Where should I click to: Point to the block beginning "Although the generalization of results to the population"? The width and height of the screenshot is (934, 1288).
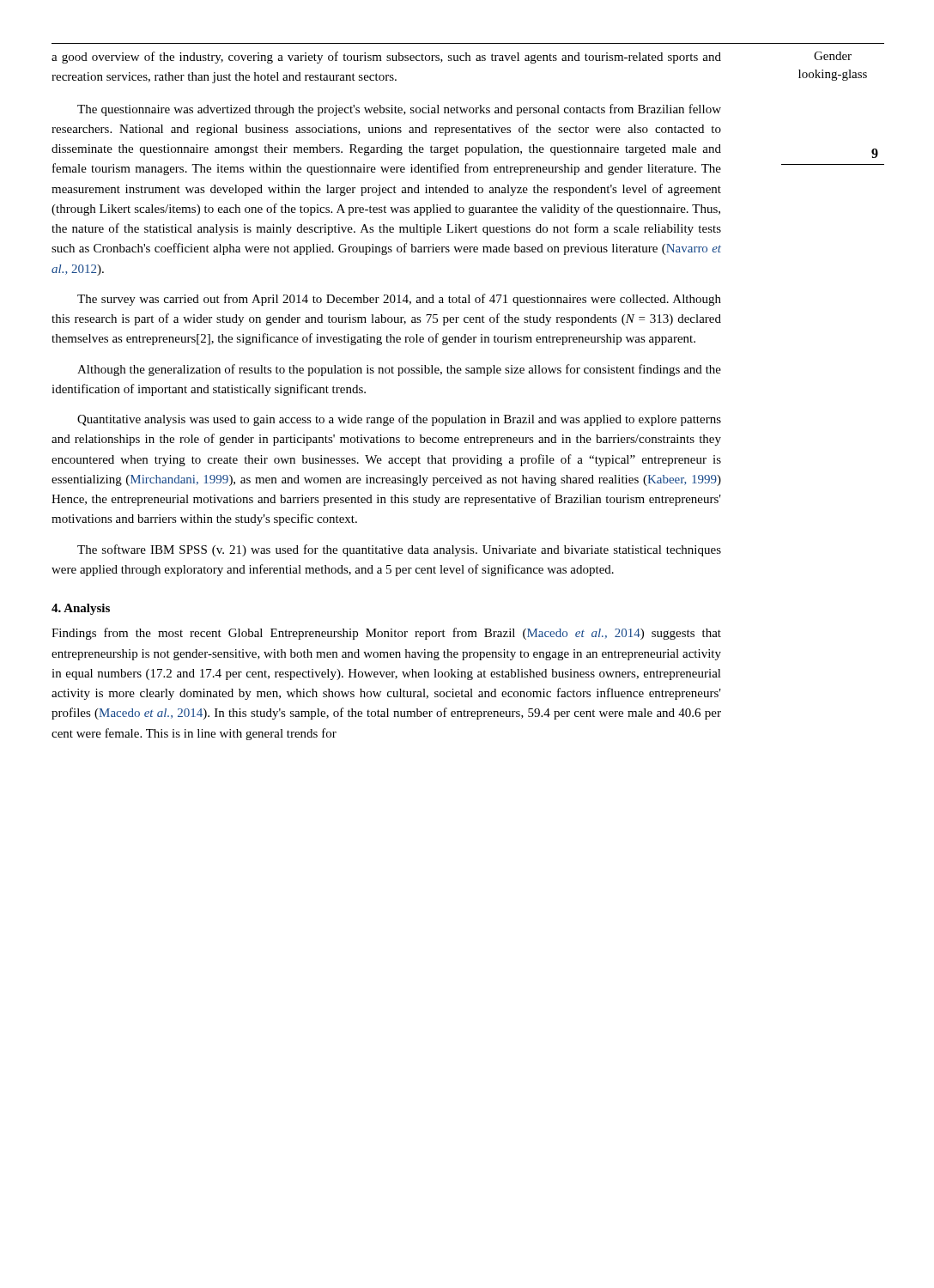(x=386, y=379)
